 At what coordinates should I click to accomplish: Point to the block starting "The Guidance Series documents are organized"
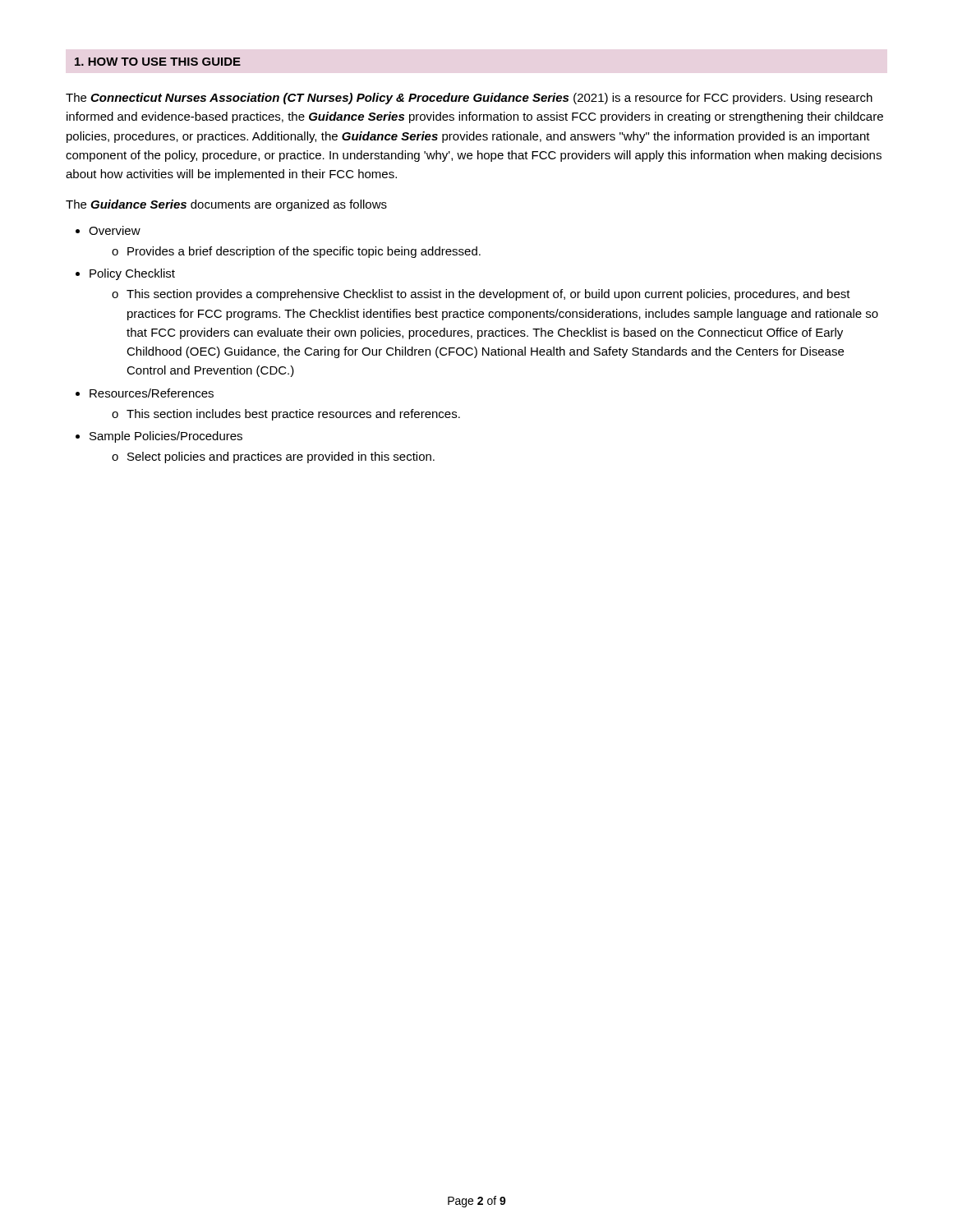pyautogui.click(x=226, y=204)
